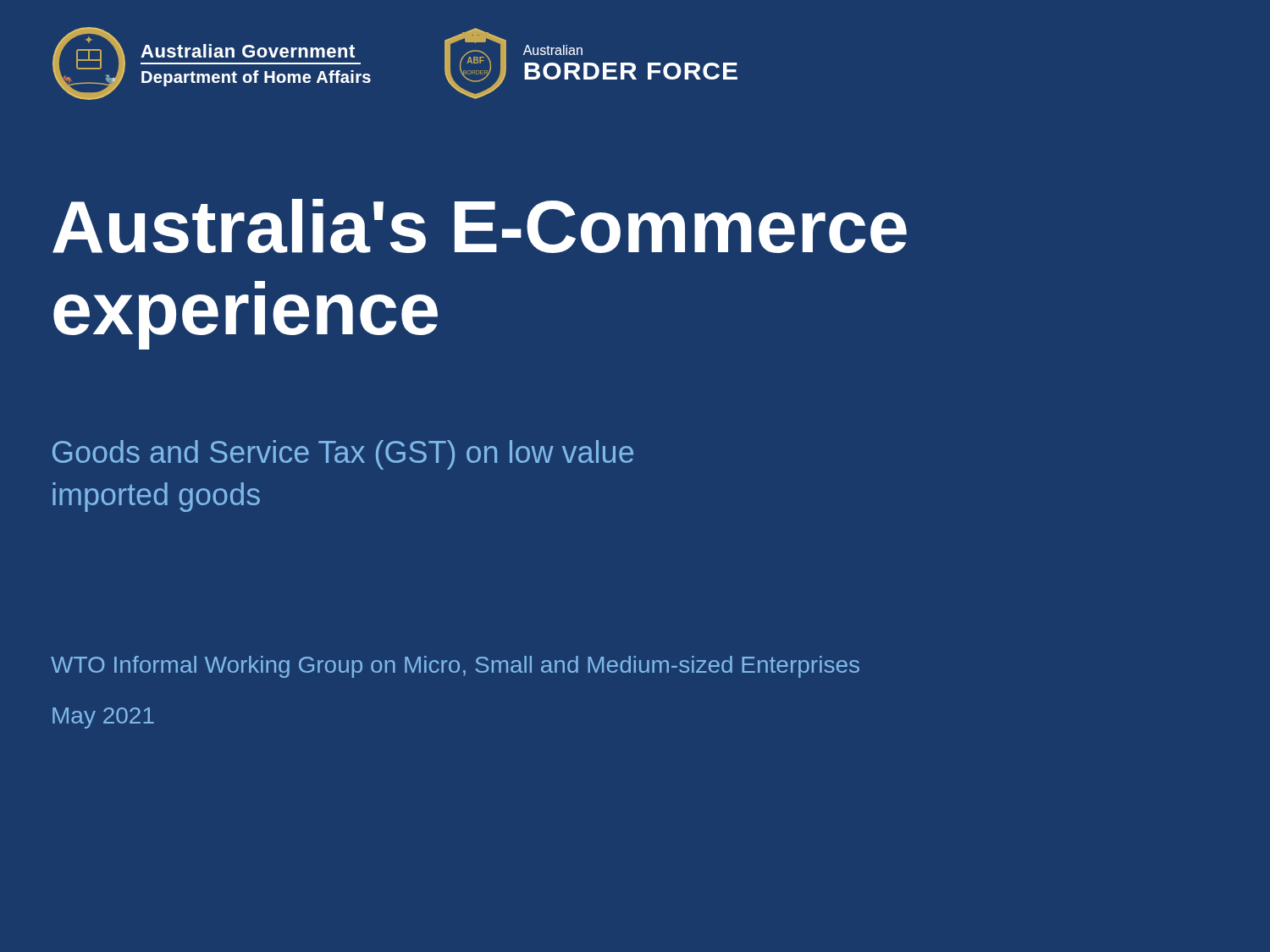Viewport: 1270px width, 952px height.
Task: Click the passage that begins "WTO Informal Working Group"
Action: click(474, 665)
